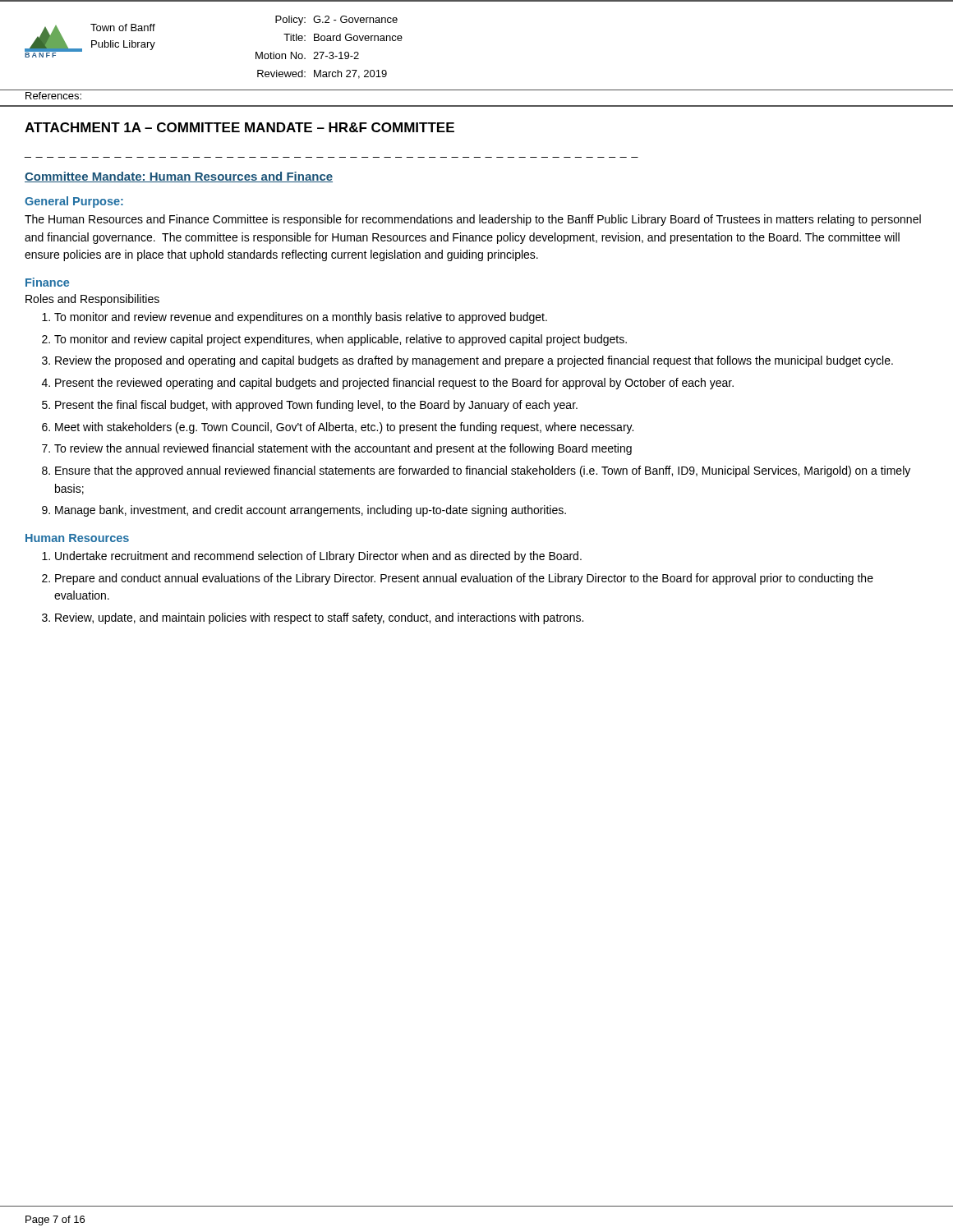
Task: Select the title that reads "ATTACHMENT 1A – COMMITTEE MANDATE –"
Action: 239,127
